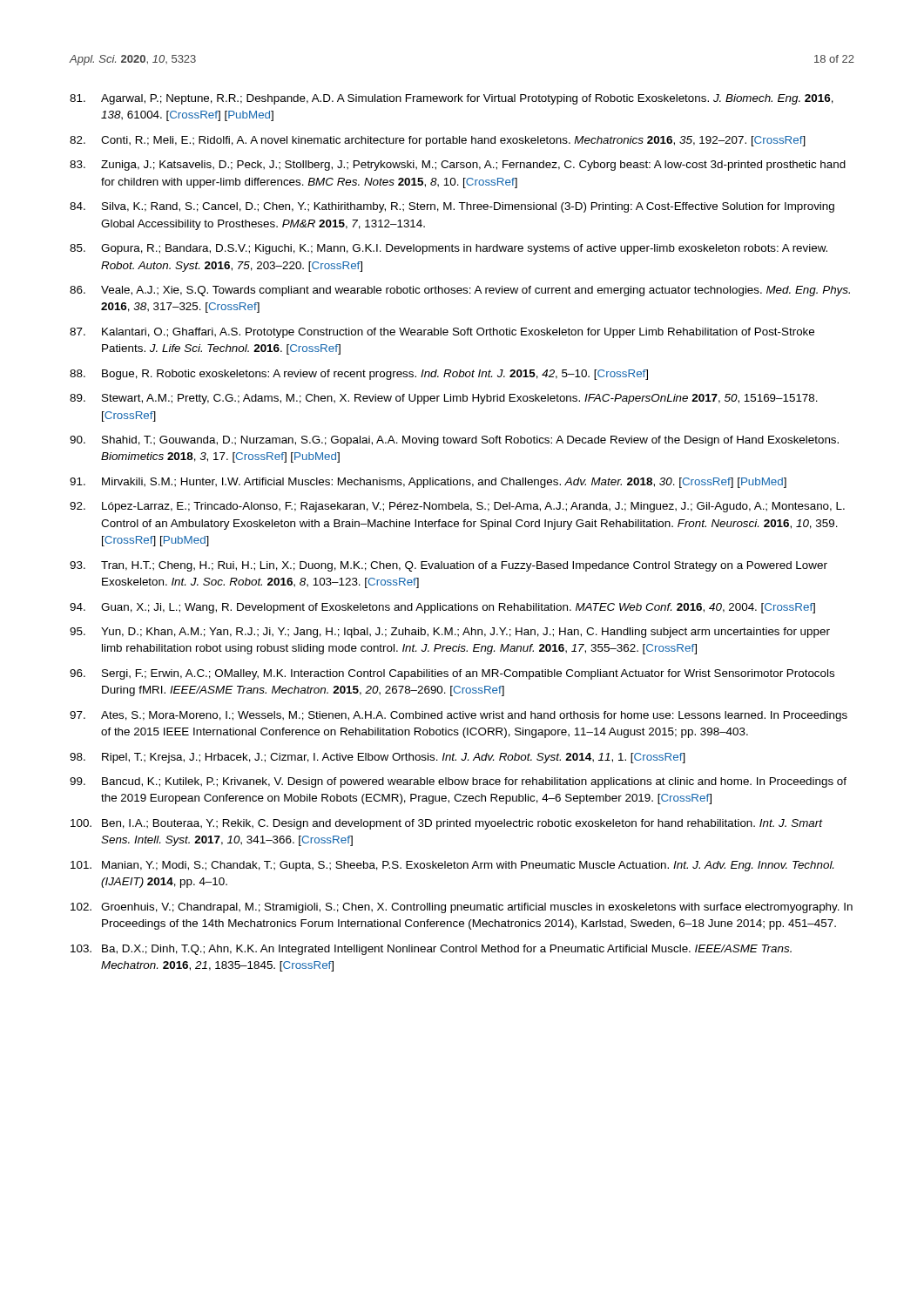Select the list item that says "81. Agarwal, P.;"

tap(462, 107)
